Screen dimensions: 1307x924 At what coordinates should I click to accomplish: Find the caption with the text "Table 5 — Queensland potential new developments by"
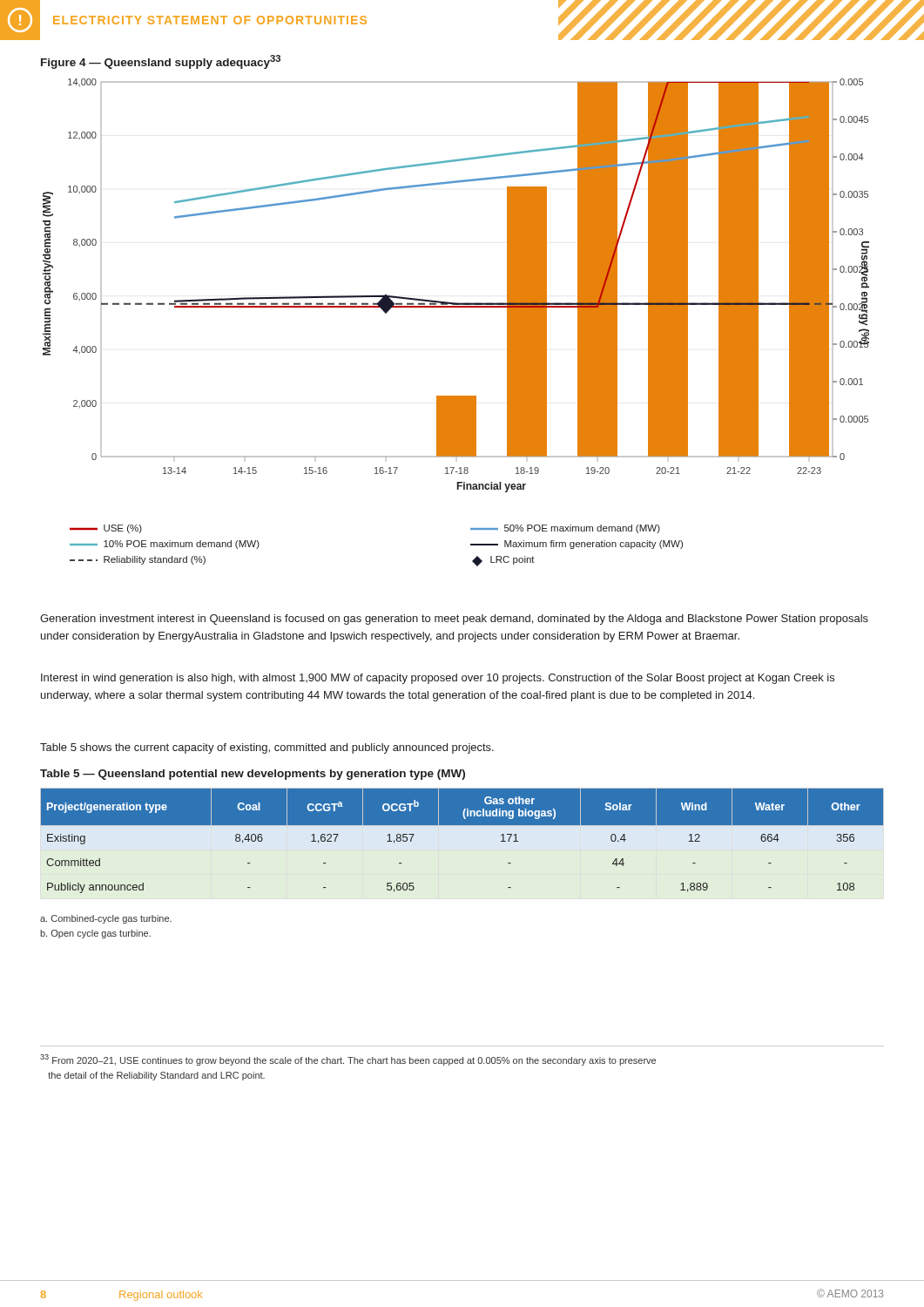pos(253,773)
